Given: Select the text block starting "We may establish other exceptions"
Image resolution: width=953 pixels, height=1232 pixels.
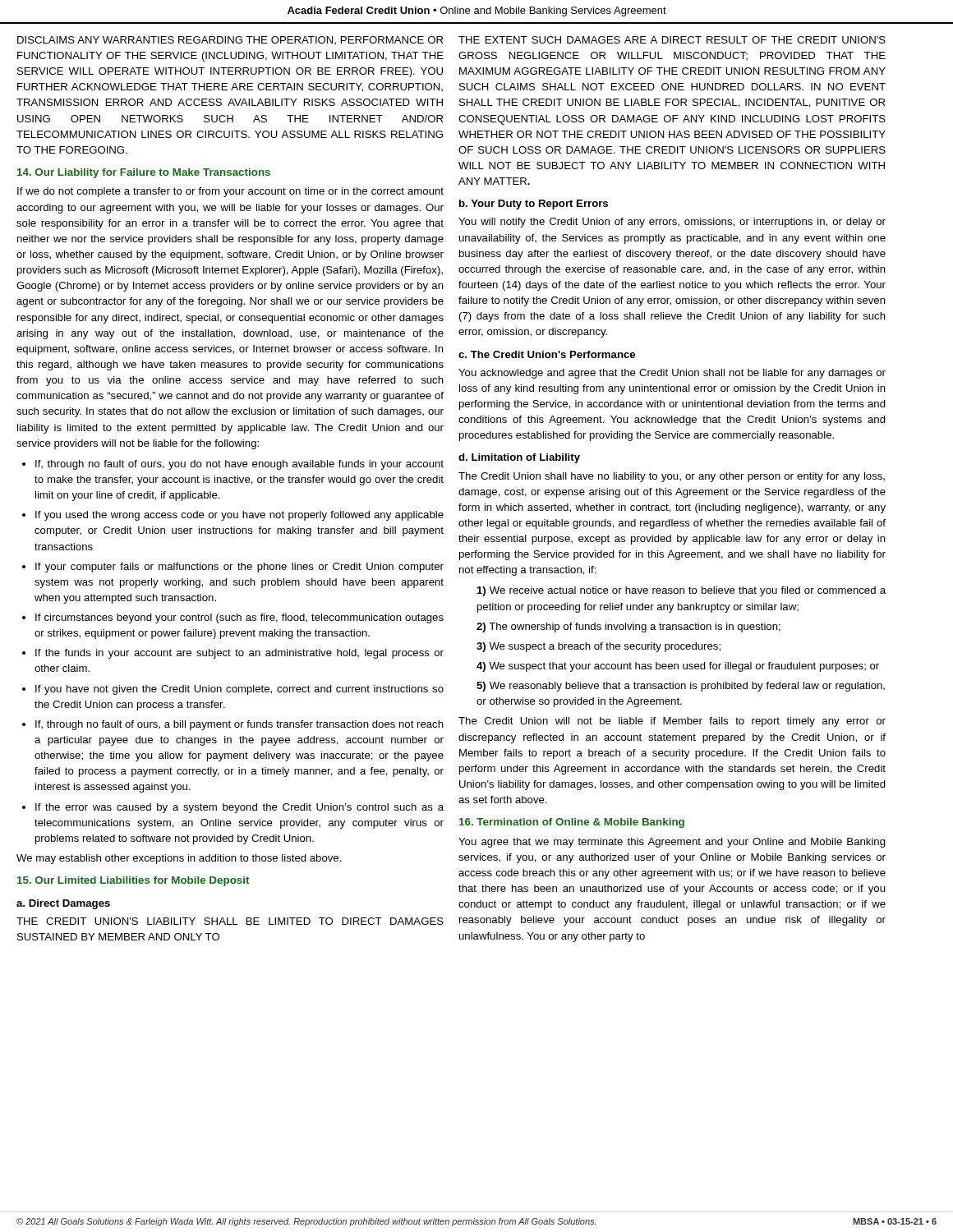Looking at the screenshot, I should [x=179, y=858].
